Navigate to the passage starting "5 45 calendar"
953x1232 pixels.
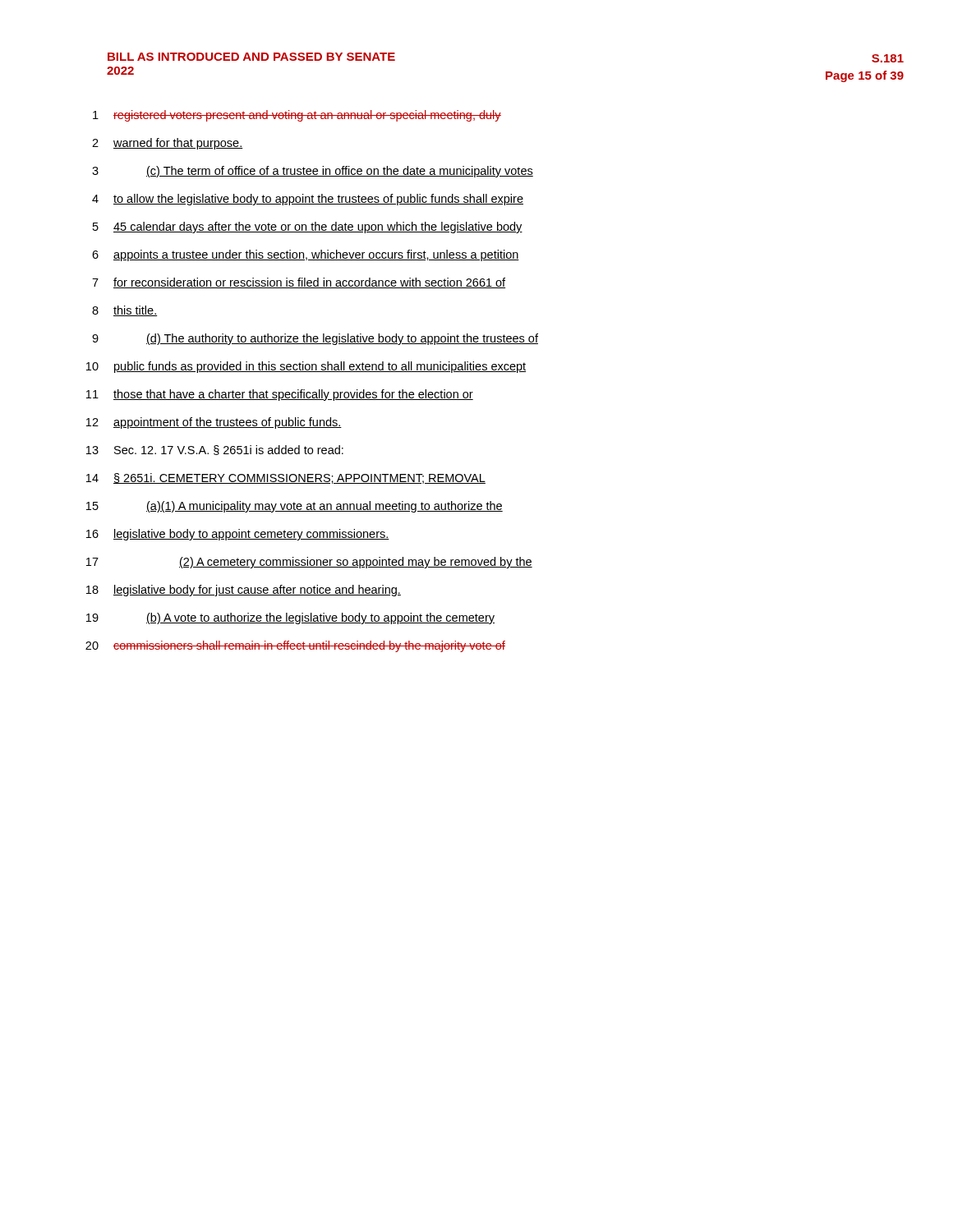[476, 227]
